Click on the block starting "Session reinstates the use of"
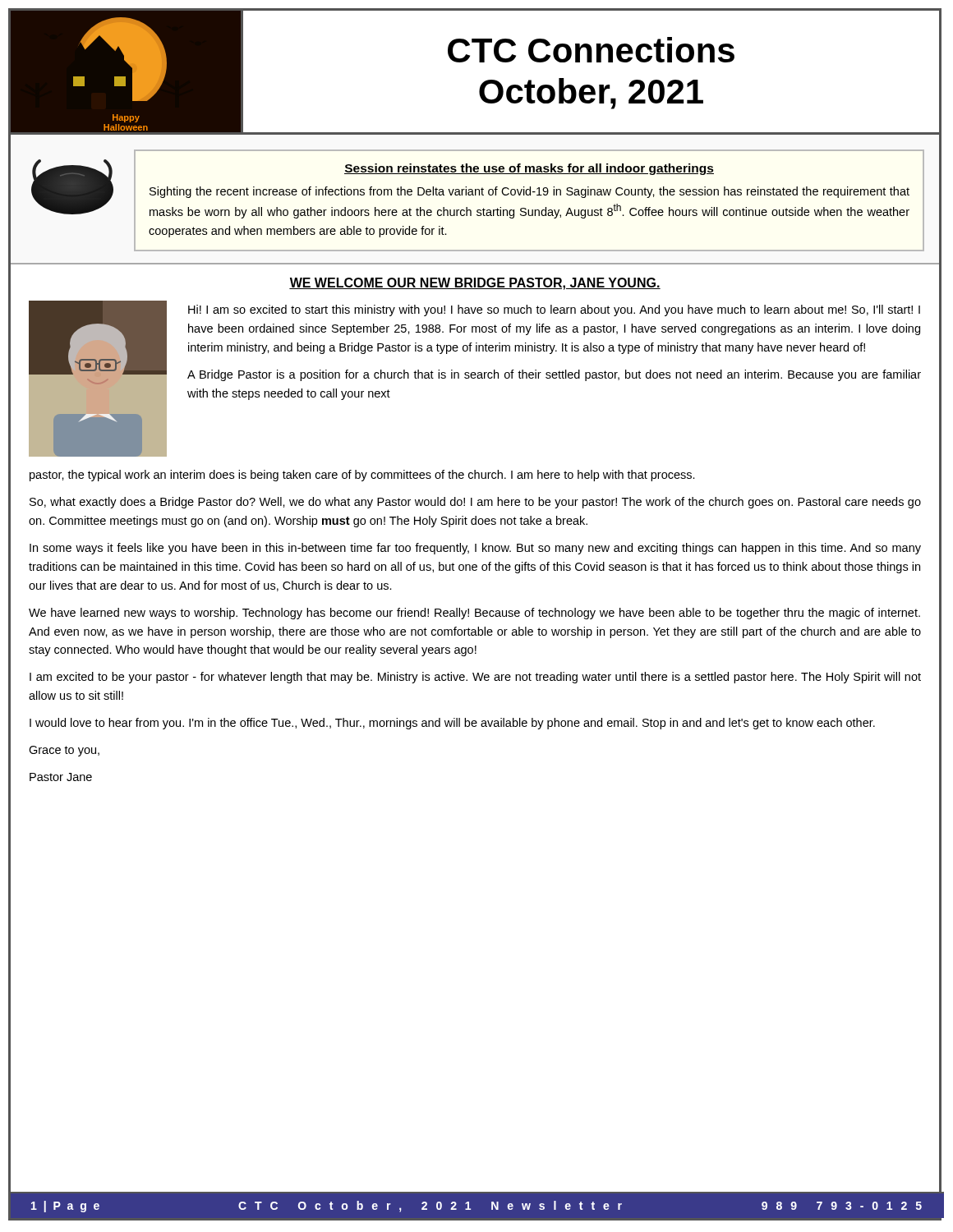 [529, 168]
